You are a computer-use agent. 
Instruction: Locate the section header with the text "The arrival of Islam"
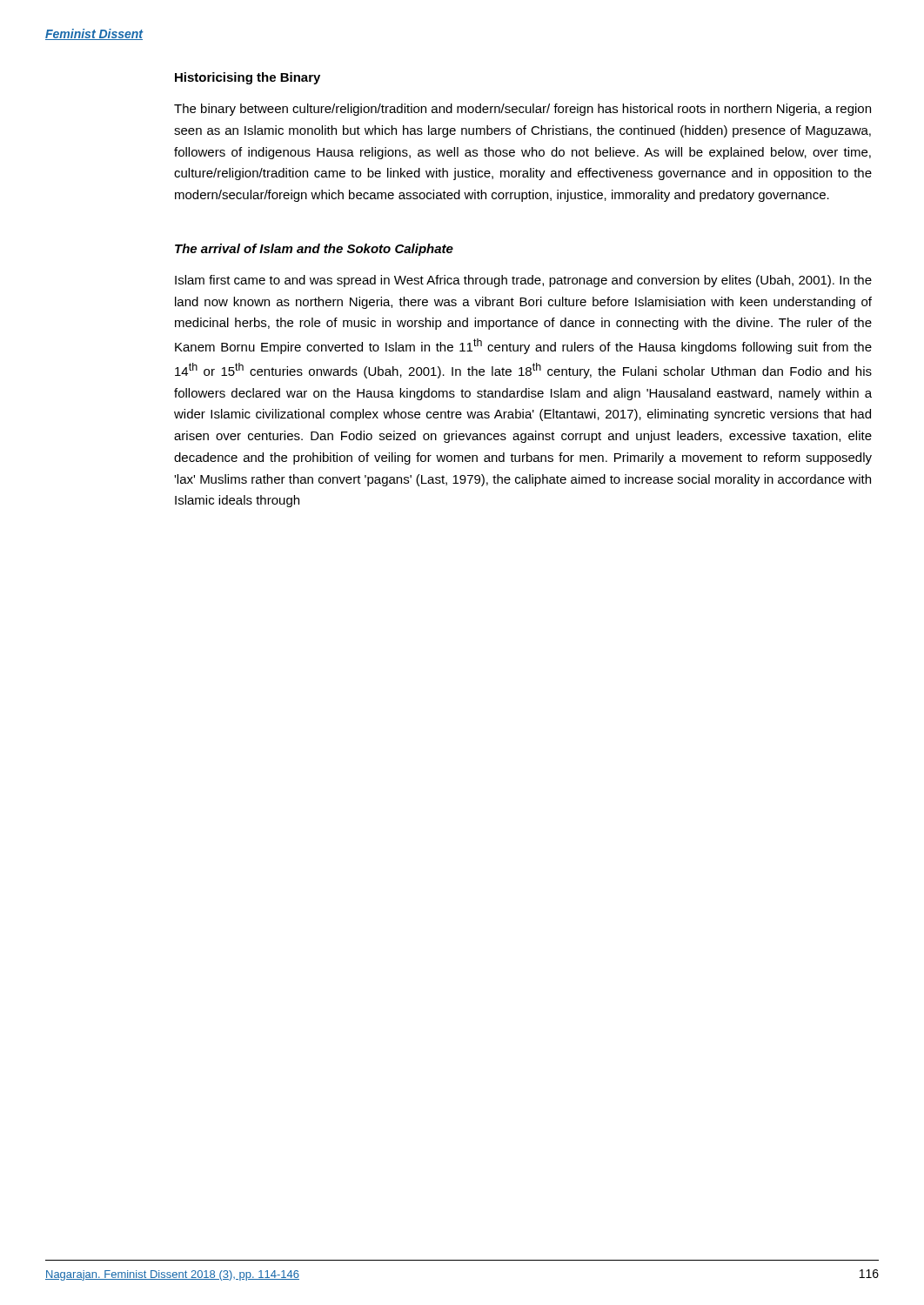(314, 248)
